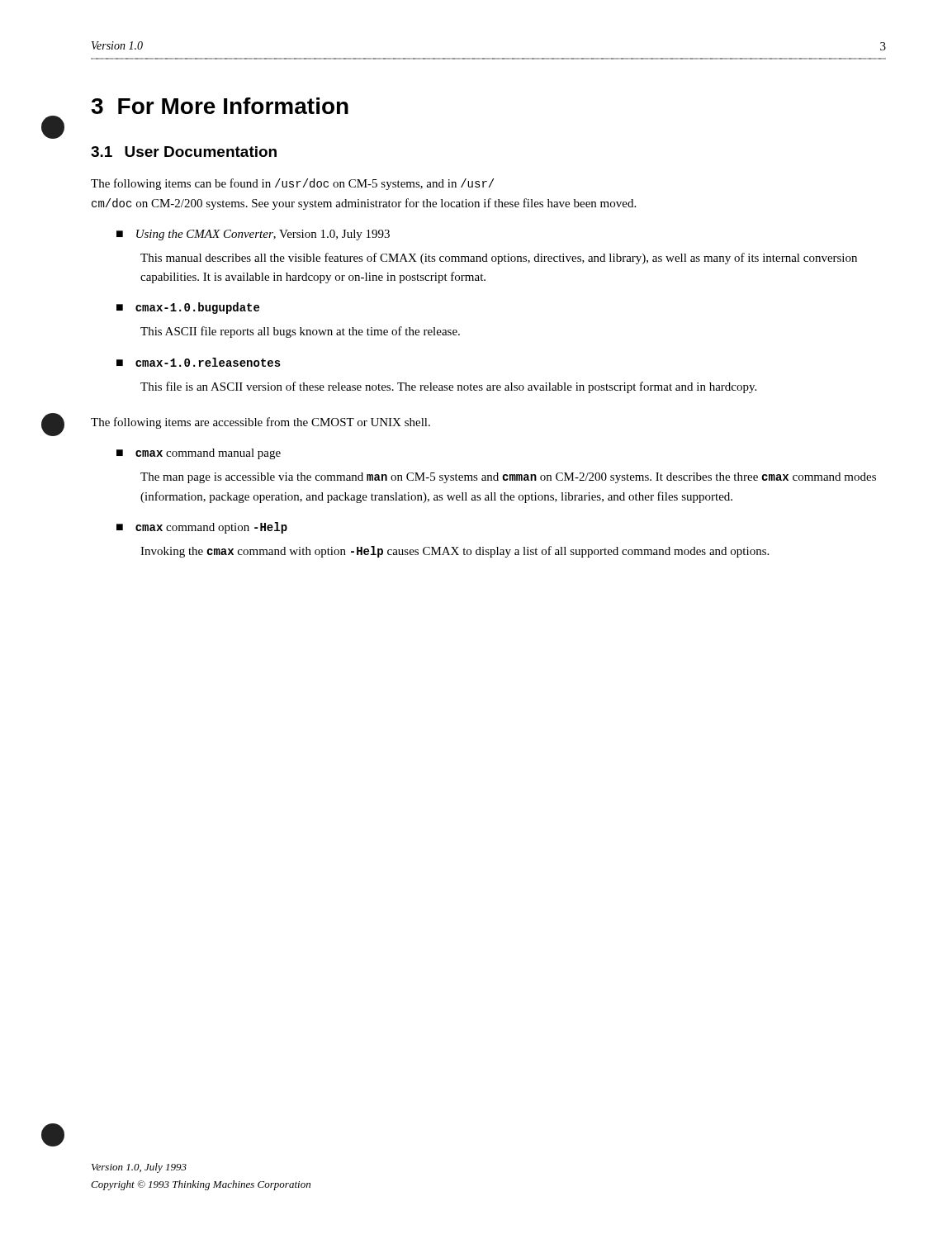Find the block on this page that starts "The man page is"
This screenshot has height=1239, width=952.
508,486
